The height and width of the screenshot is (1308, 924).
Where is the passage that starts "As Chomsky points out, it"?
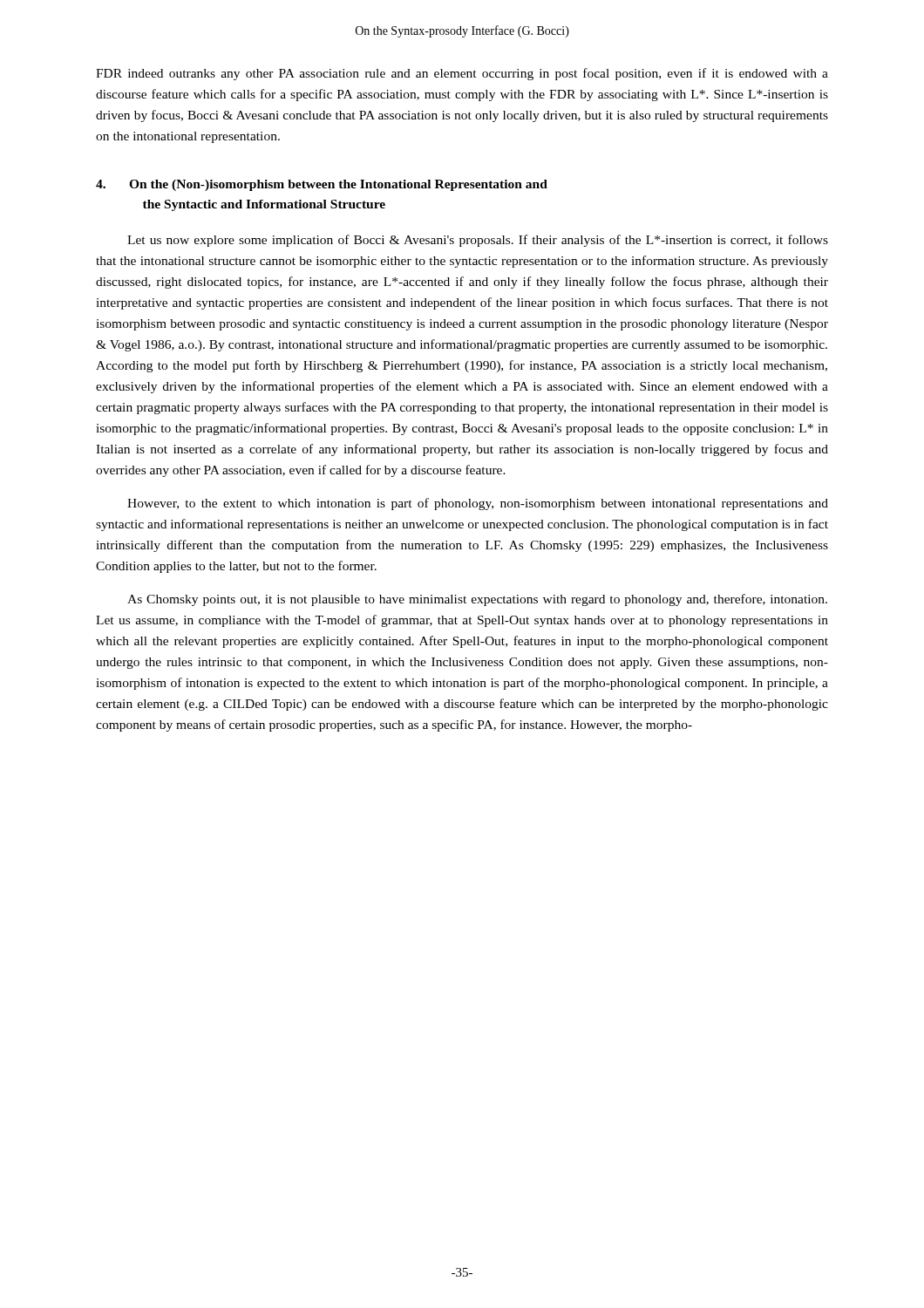(x=462, y=662)
